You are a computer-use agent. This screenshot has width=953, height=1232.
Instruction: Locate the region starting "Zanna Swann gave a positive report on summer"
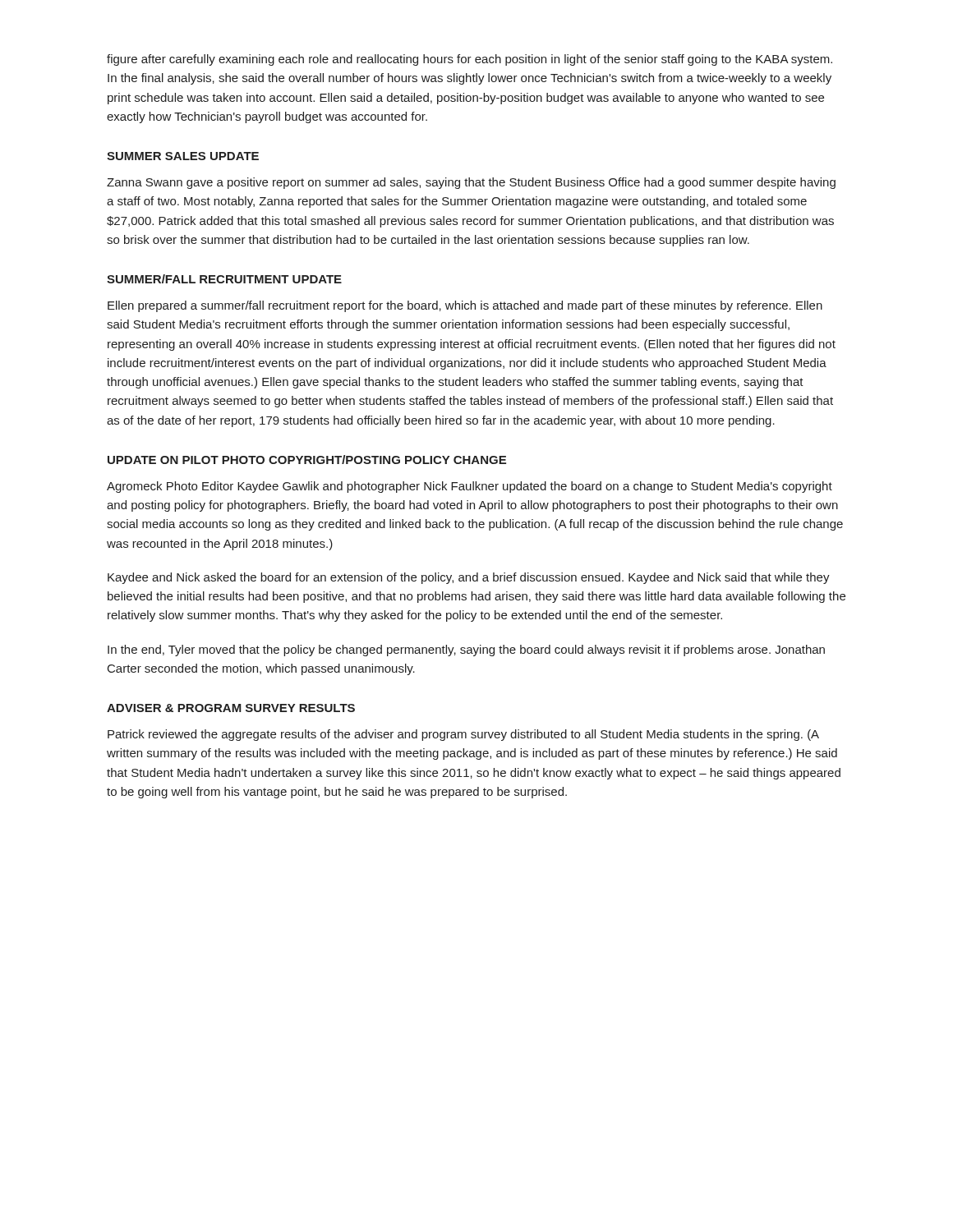[x=471, y=211]
